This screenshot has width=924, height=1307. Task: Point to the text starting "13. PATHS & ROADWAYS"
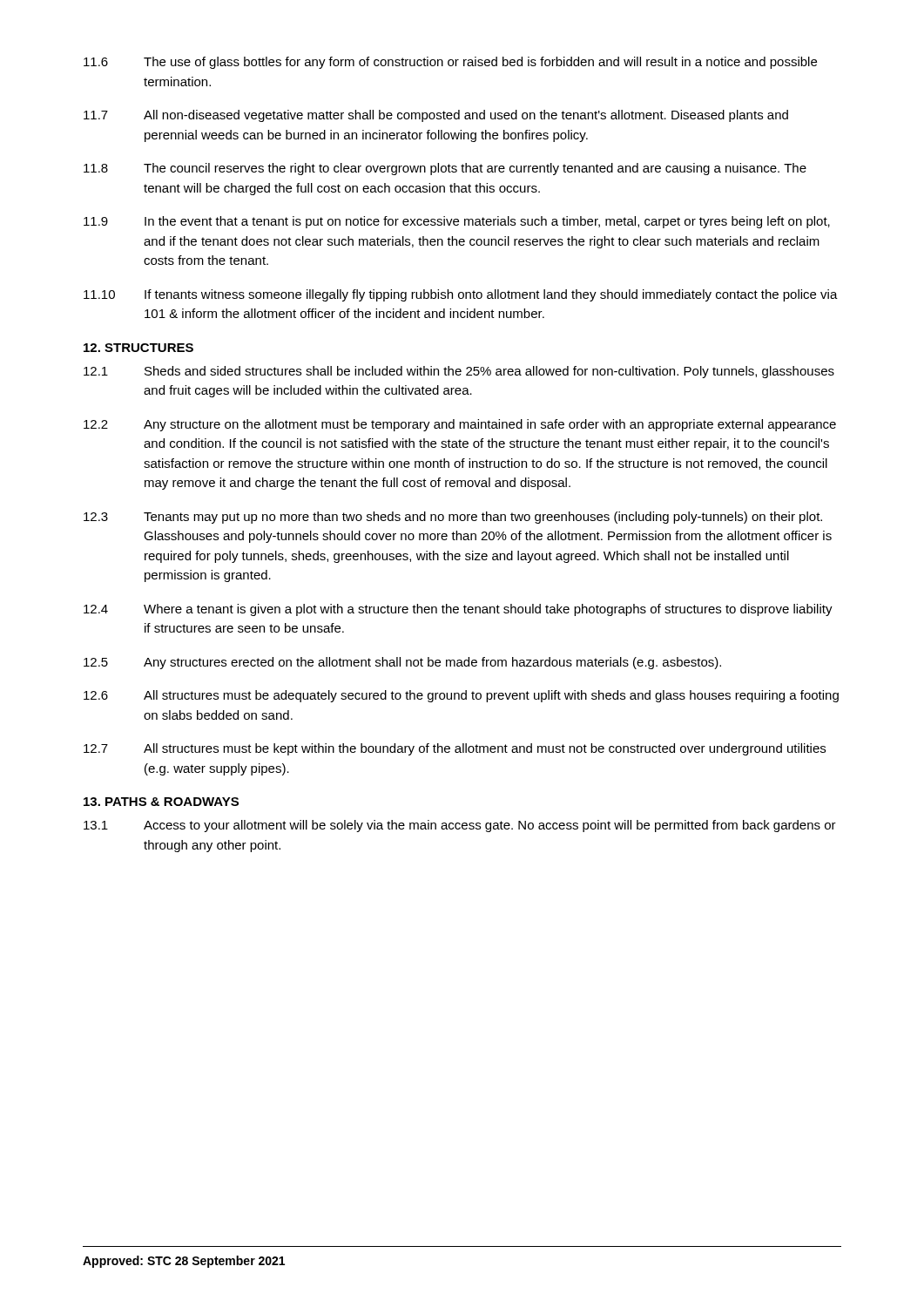161,801
